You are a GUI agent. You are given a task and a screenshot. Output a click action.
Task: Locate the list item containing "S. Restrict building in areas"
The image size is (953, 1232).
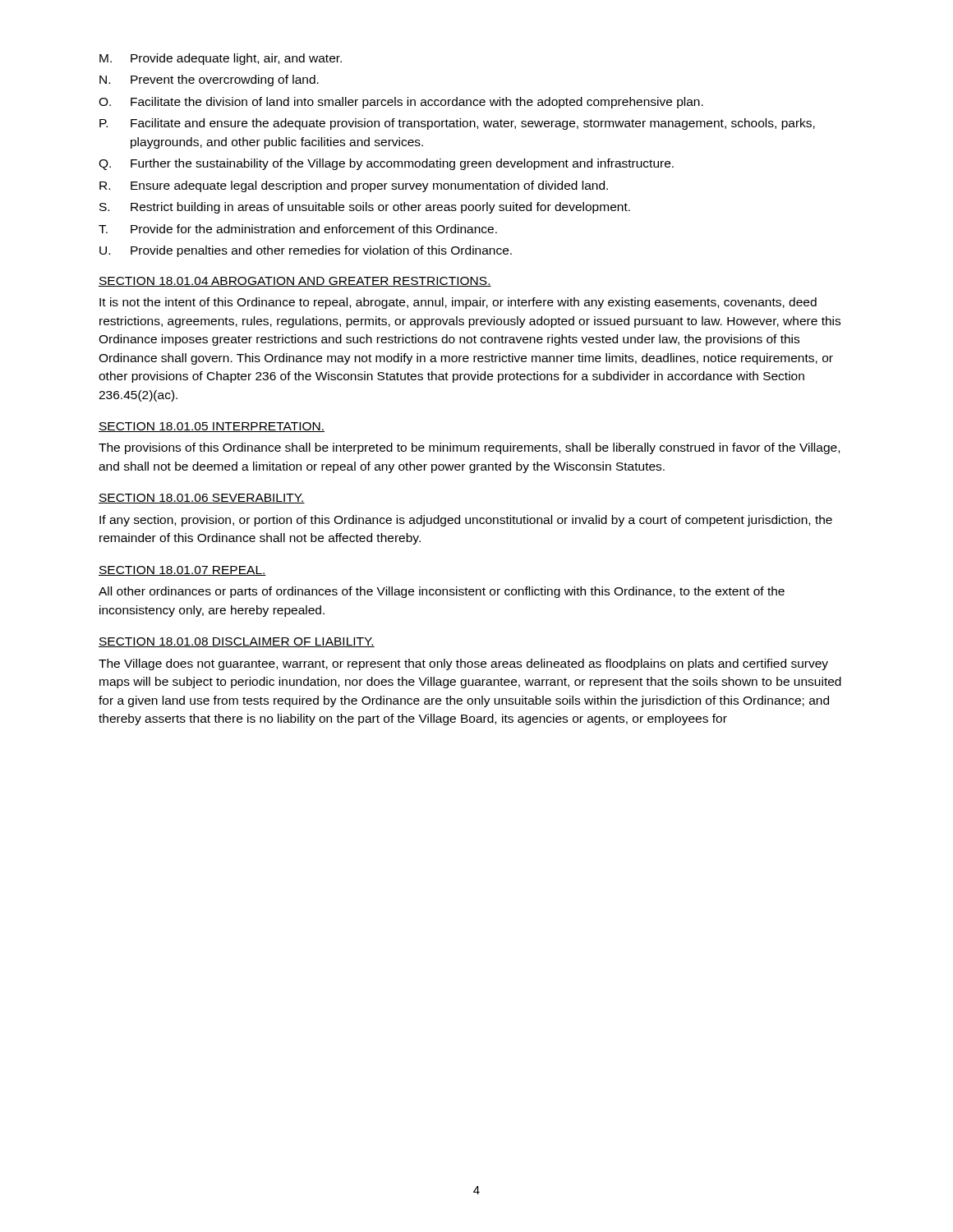(x=476, y=207)
